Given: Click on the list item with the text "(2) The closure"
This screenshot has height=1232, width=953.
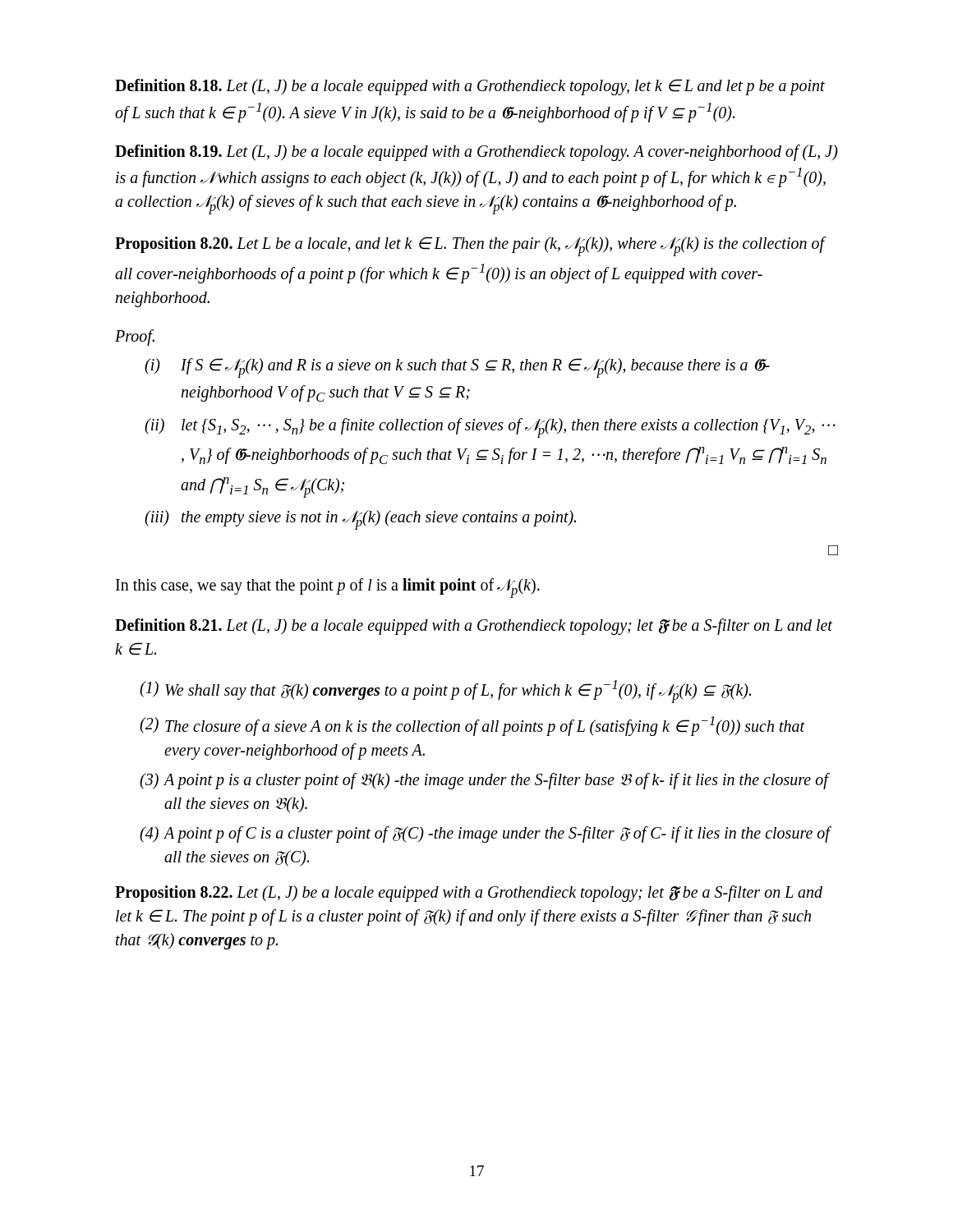Looking at the screenshot, I should 489,737.
